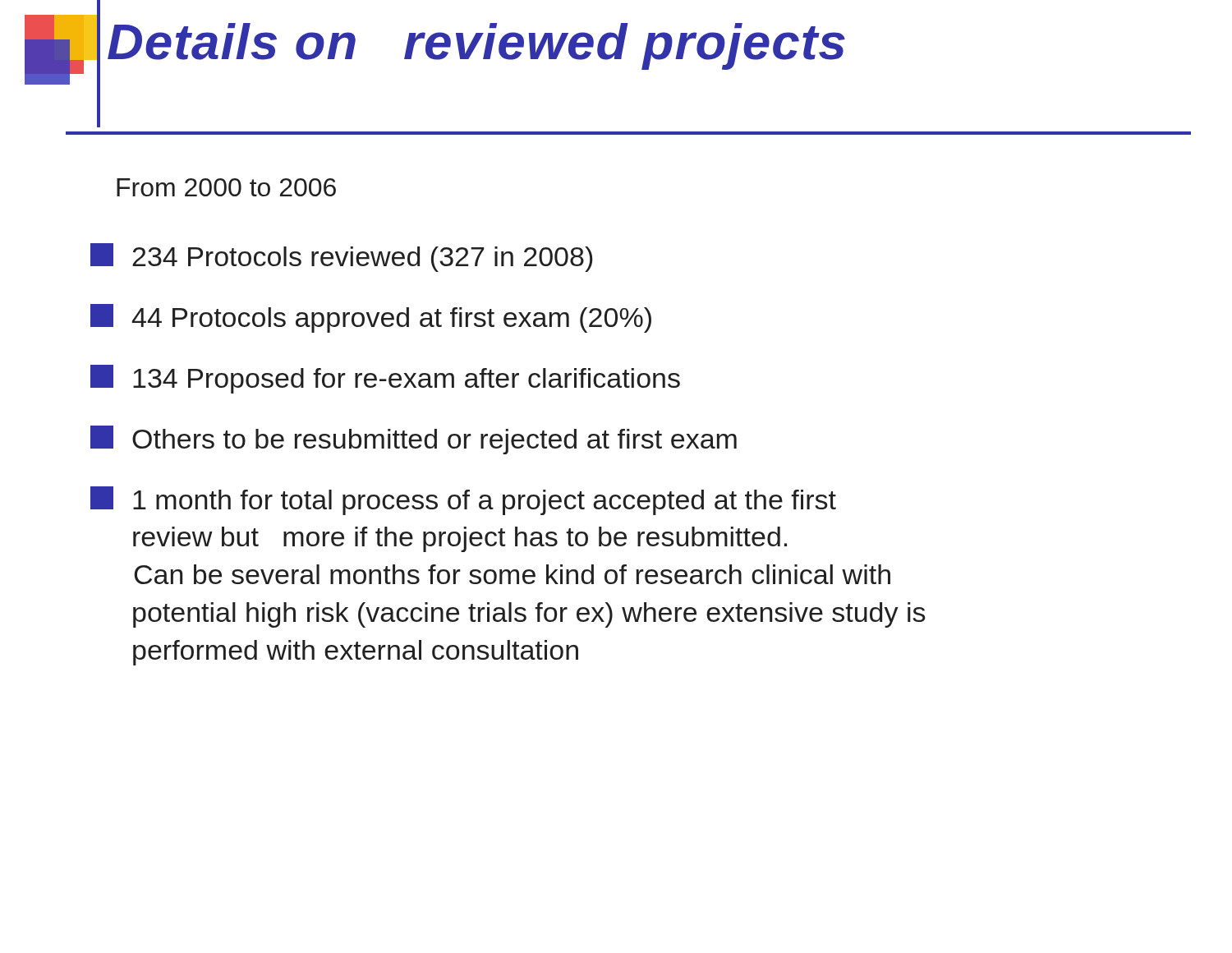Viewport: 1232px width, 953px height.
Task: Find the title
Action: click(477, 42)
